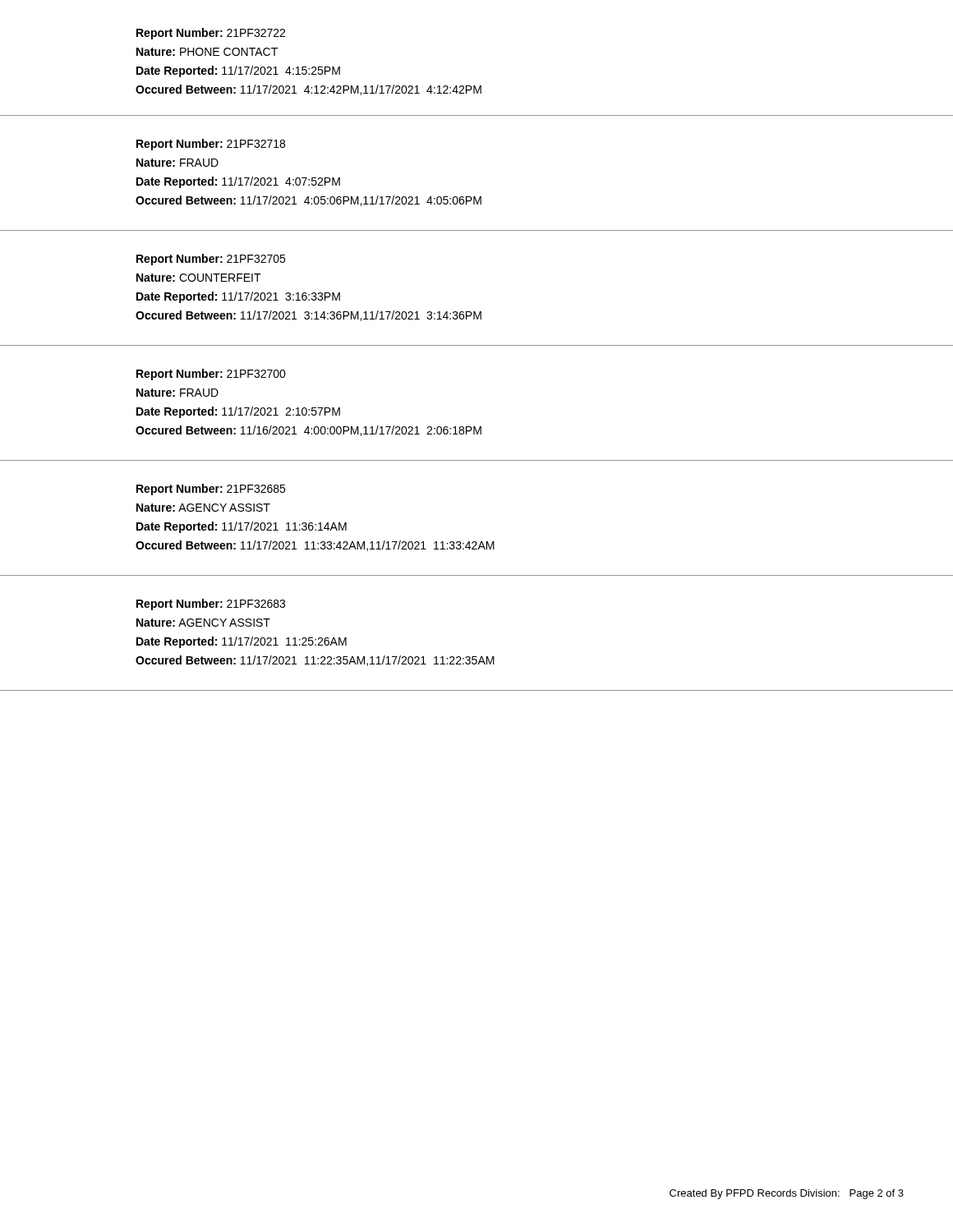Click the passage that begins "Report Number: 21PF32722"
This screenshot has height=1232, width=953.
click(x=211, y=34)
